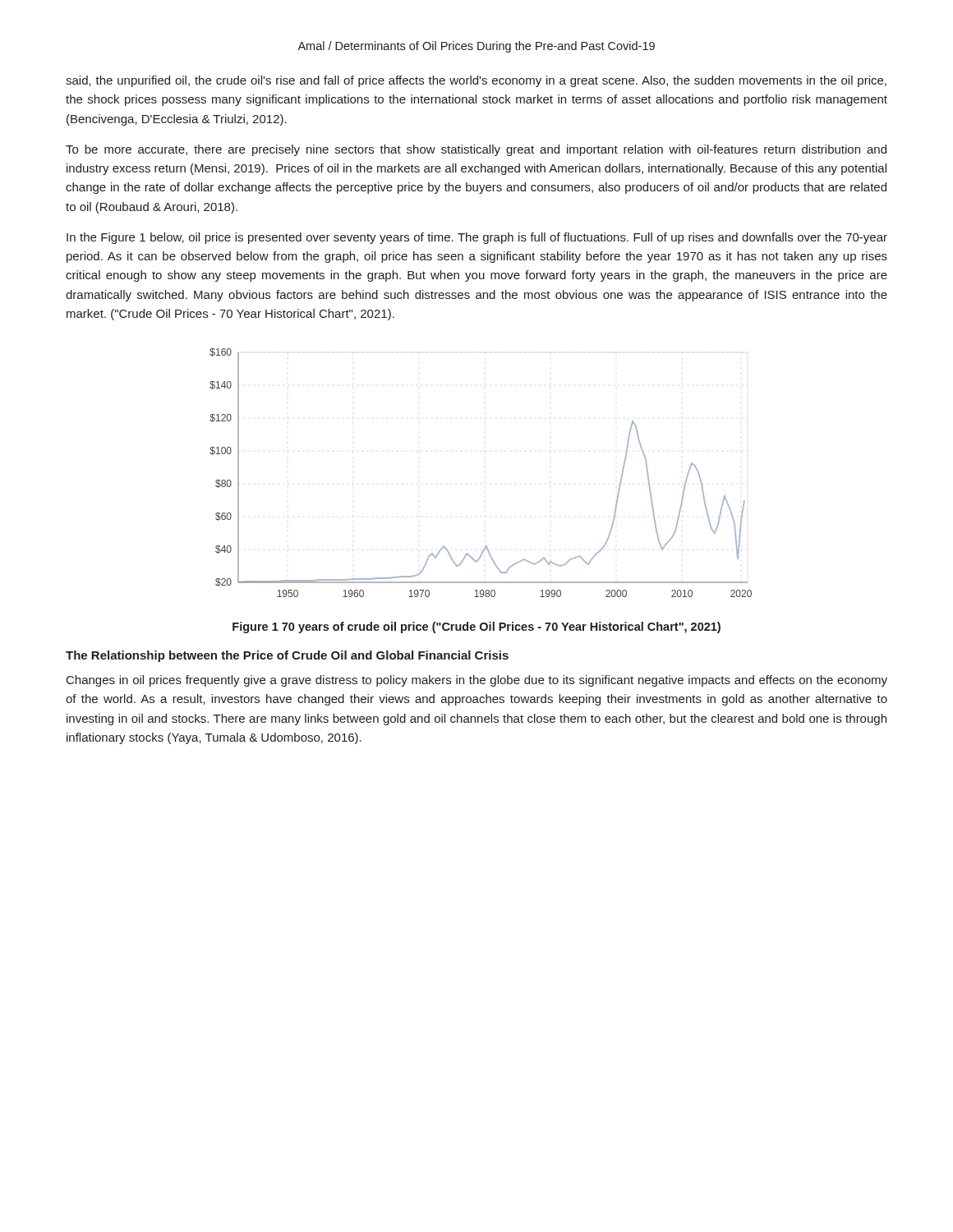
Task: Select the passage starting "Changes in oil prices frequently give"
Action: [476, 708]
